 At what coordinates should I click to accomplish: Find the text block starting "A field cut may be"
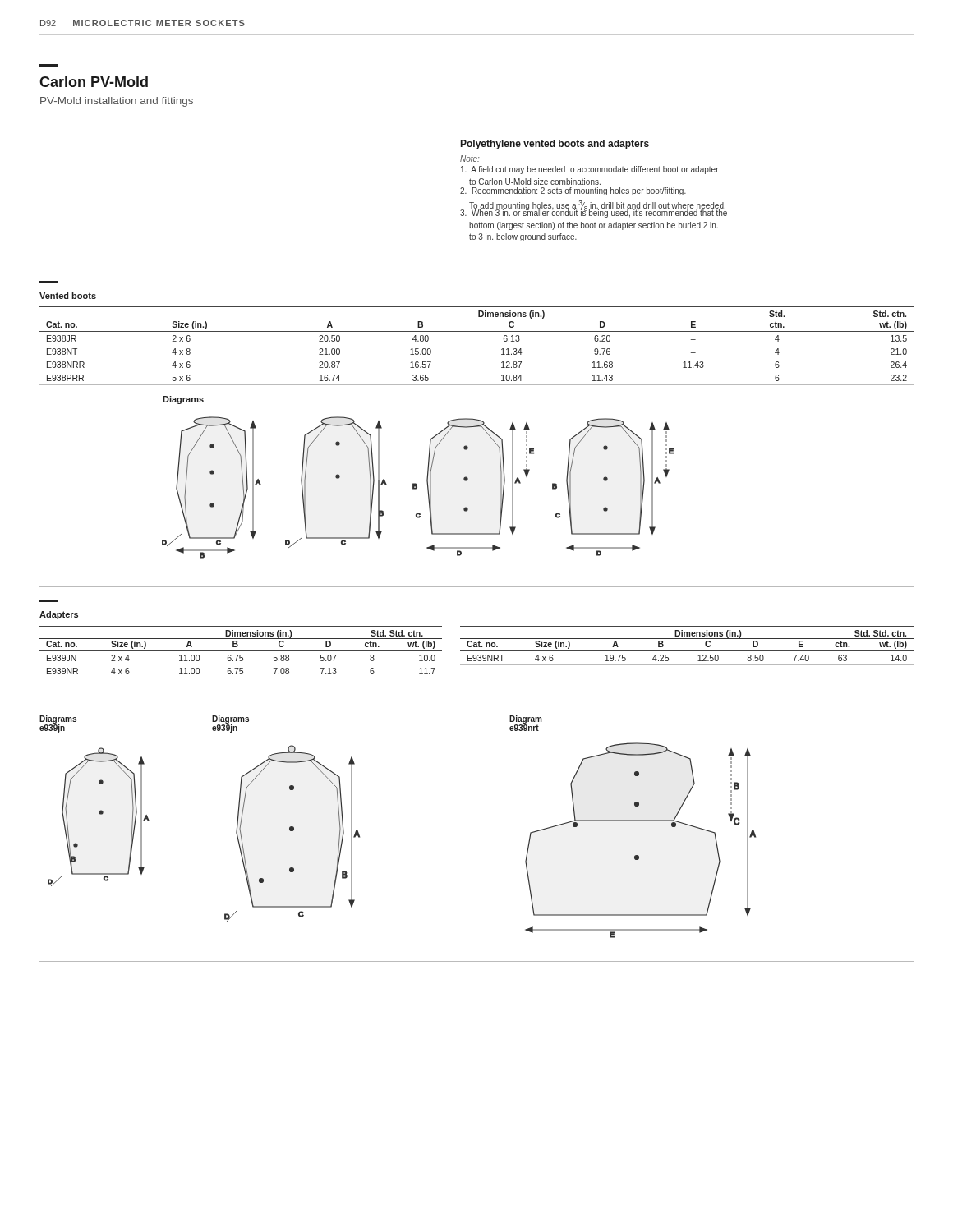click(x=589, y=176)
